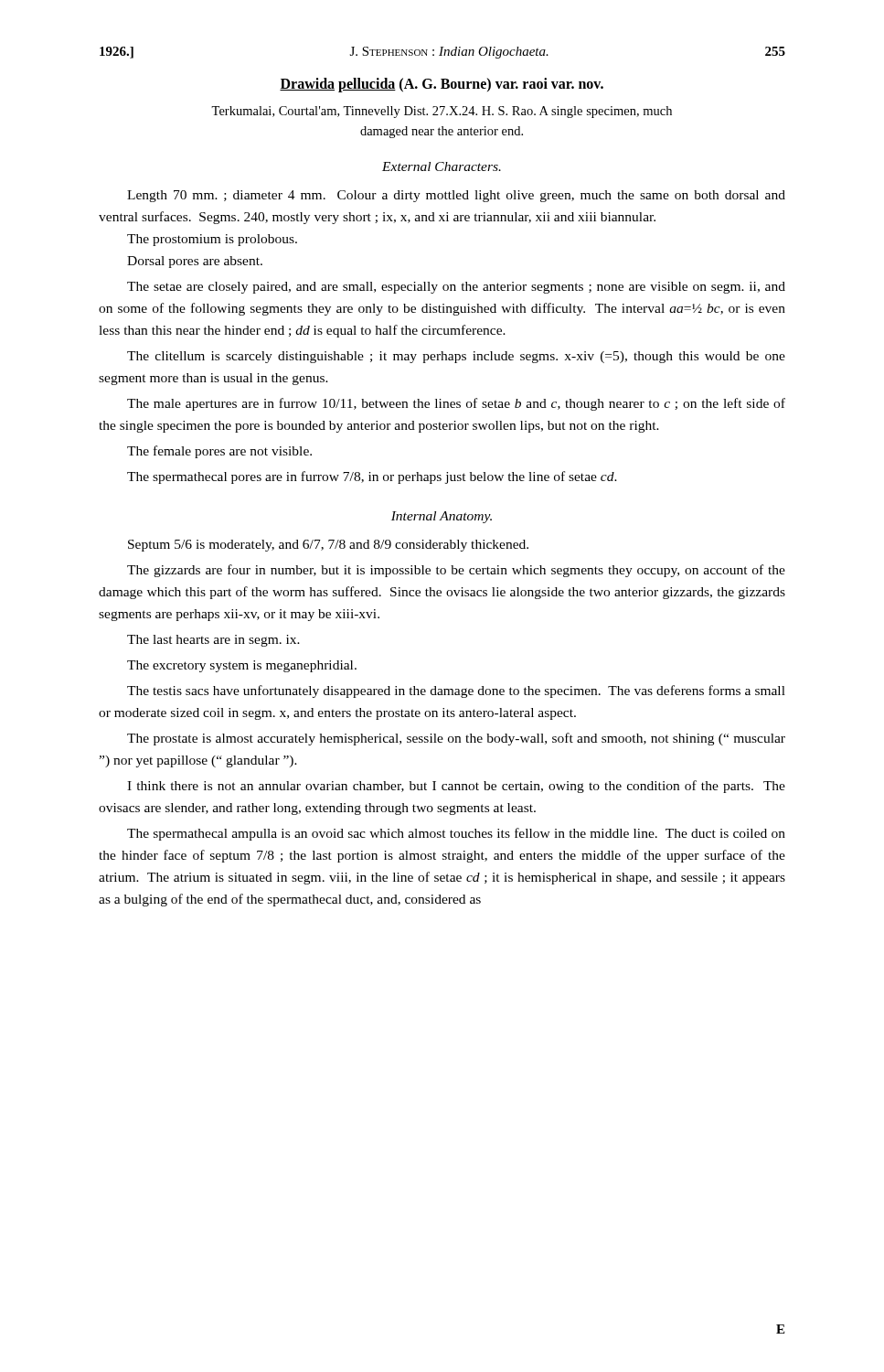Locate the passage starting "The setae are closely paired, and"
Image resolution: width=884 pixels, height=1372 pixels.
pyautogui.click(x=442, y=307)
